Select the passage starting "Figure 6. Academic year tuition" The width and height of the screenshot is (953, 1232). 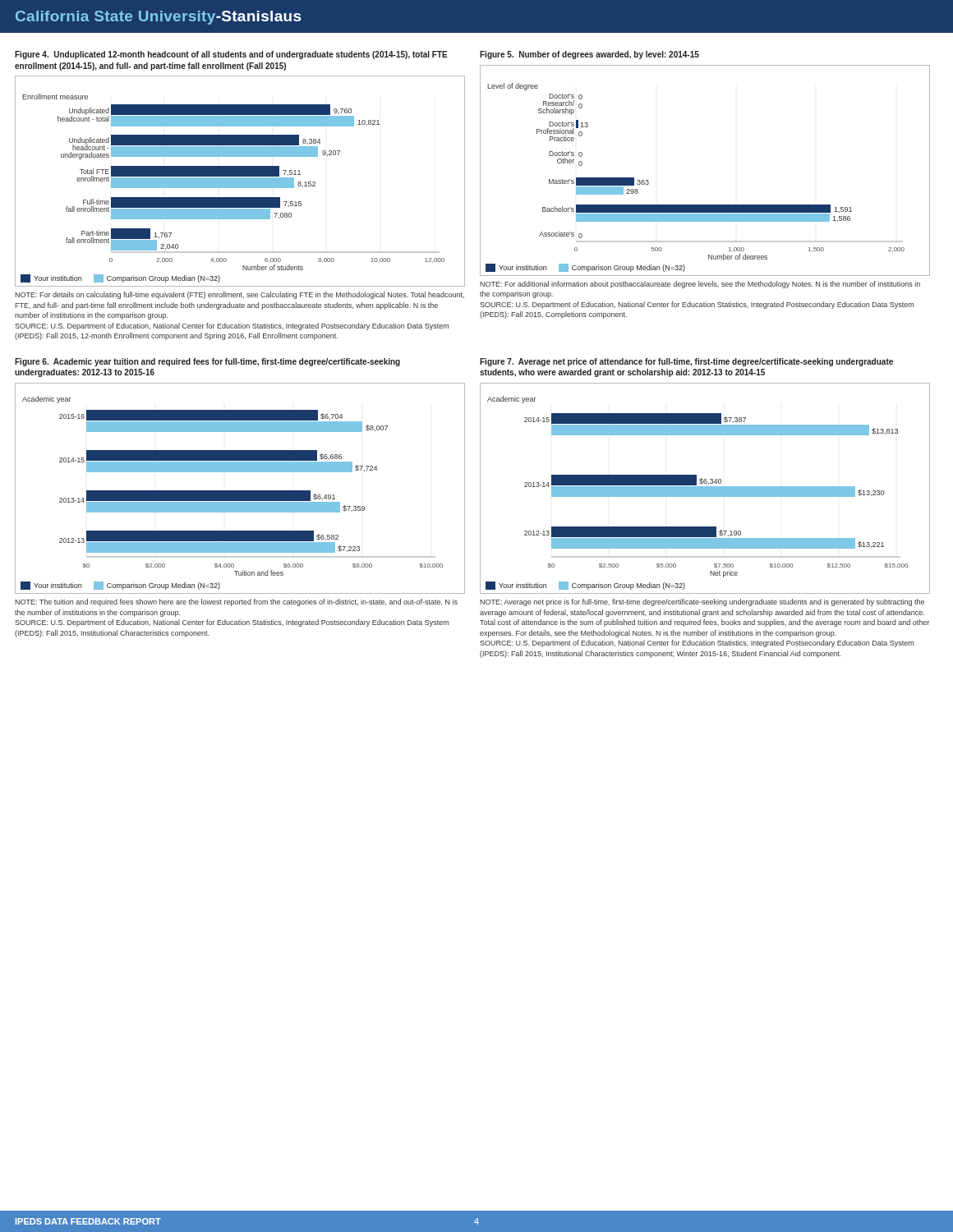[208, 367]
